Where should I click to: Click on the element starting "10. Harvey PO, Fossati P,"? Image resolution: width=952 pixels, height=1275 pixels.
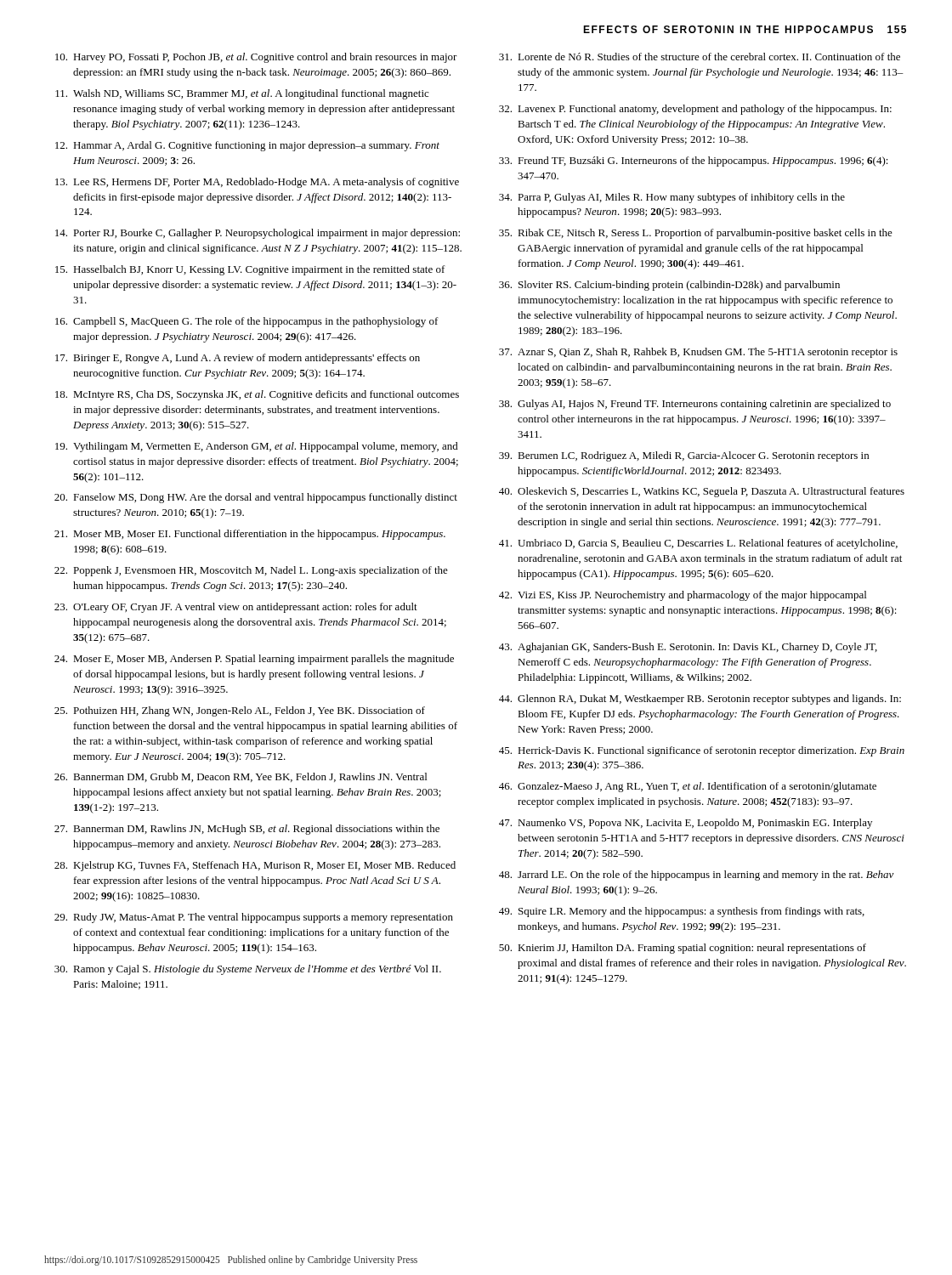tap(254, 65)
